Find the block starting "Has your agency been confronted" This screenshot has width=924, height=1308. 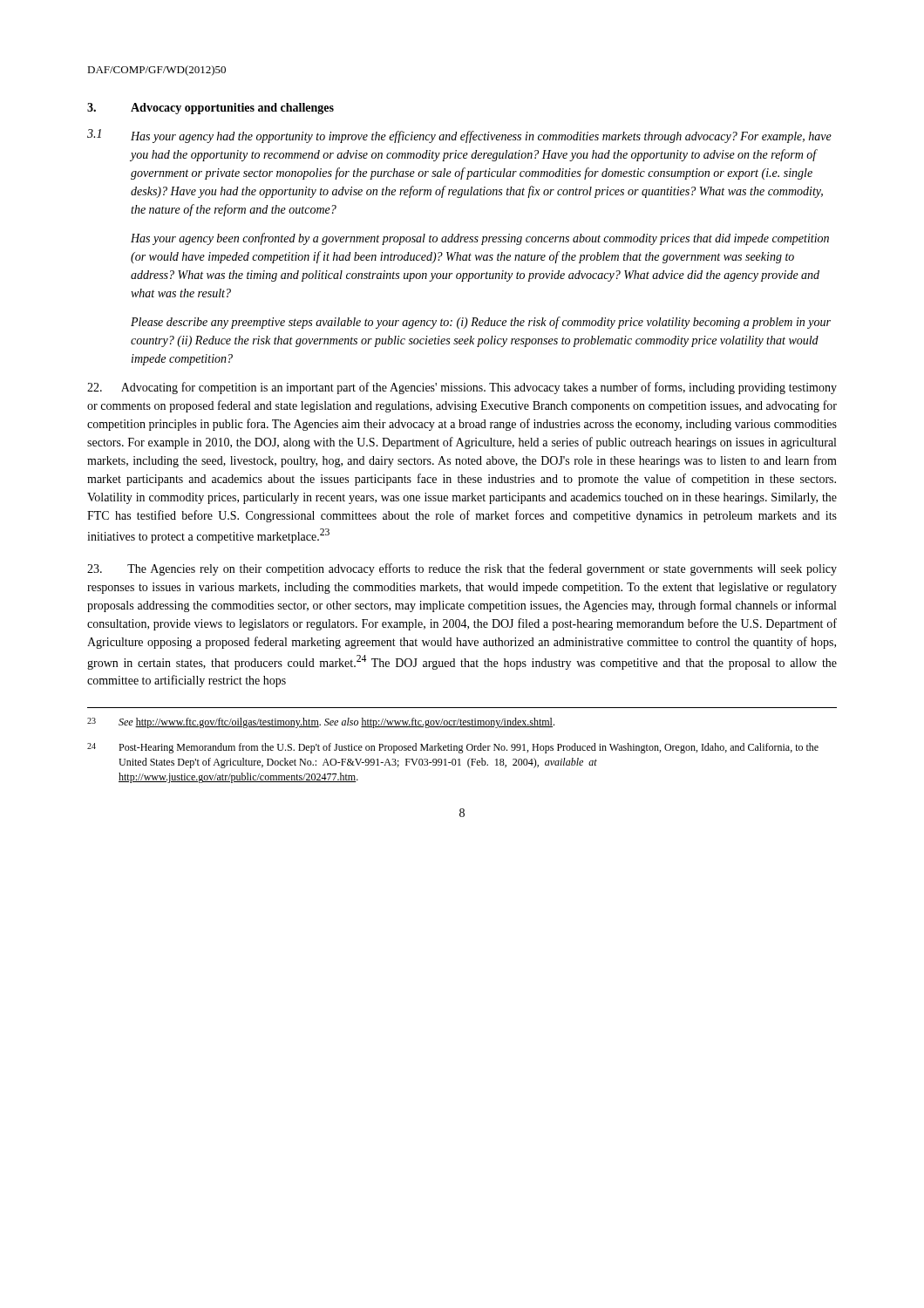pos(480,266)
